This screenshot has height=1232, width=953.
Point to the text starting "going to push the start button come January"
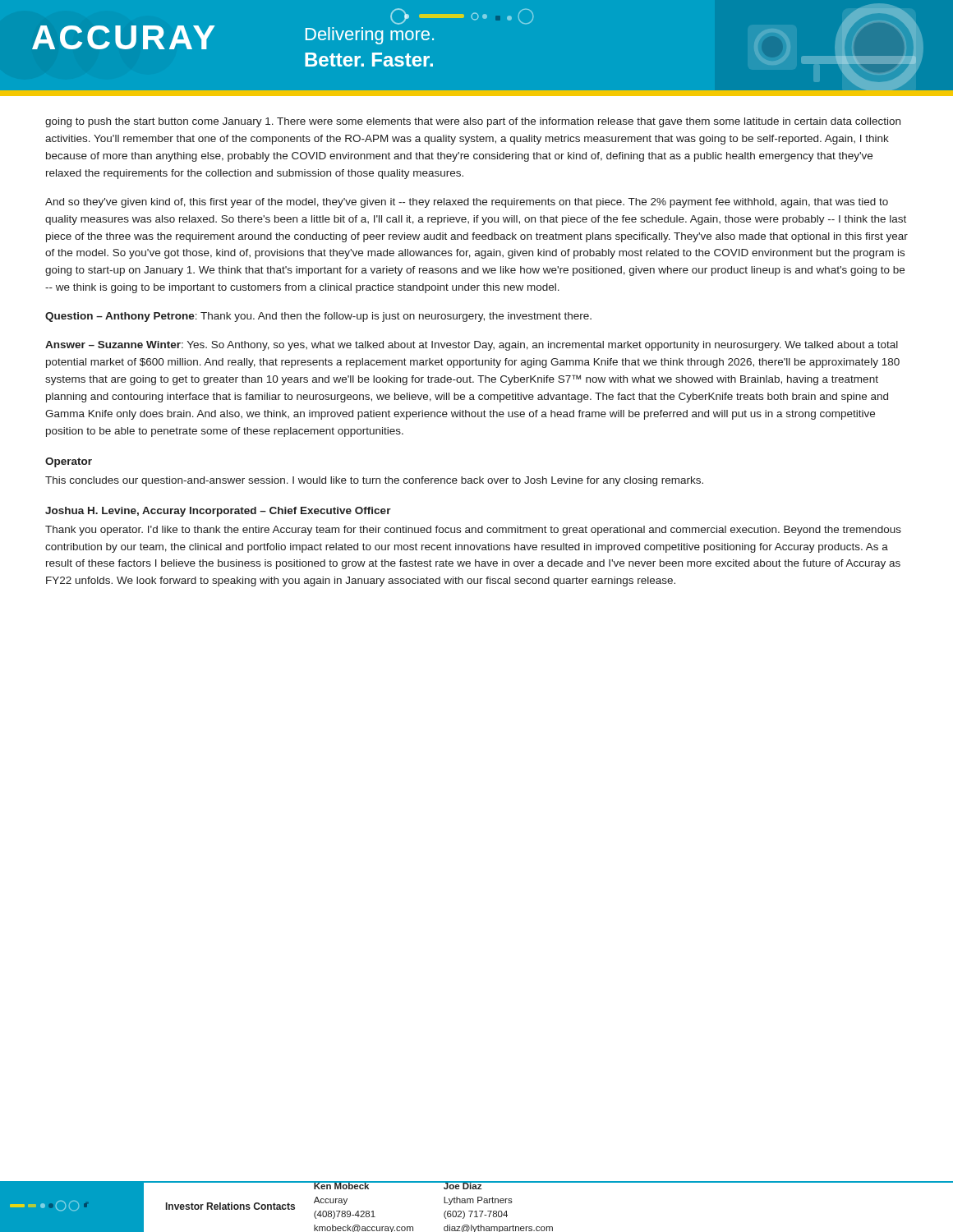tap(476, 148)
